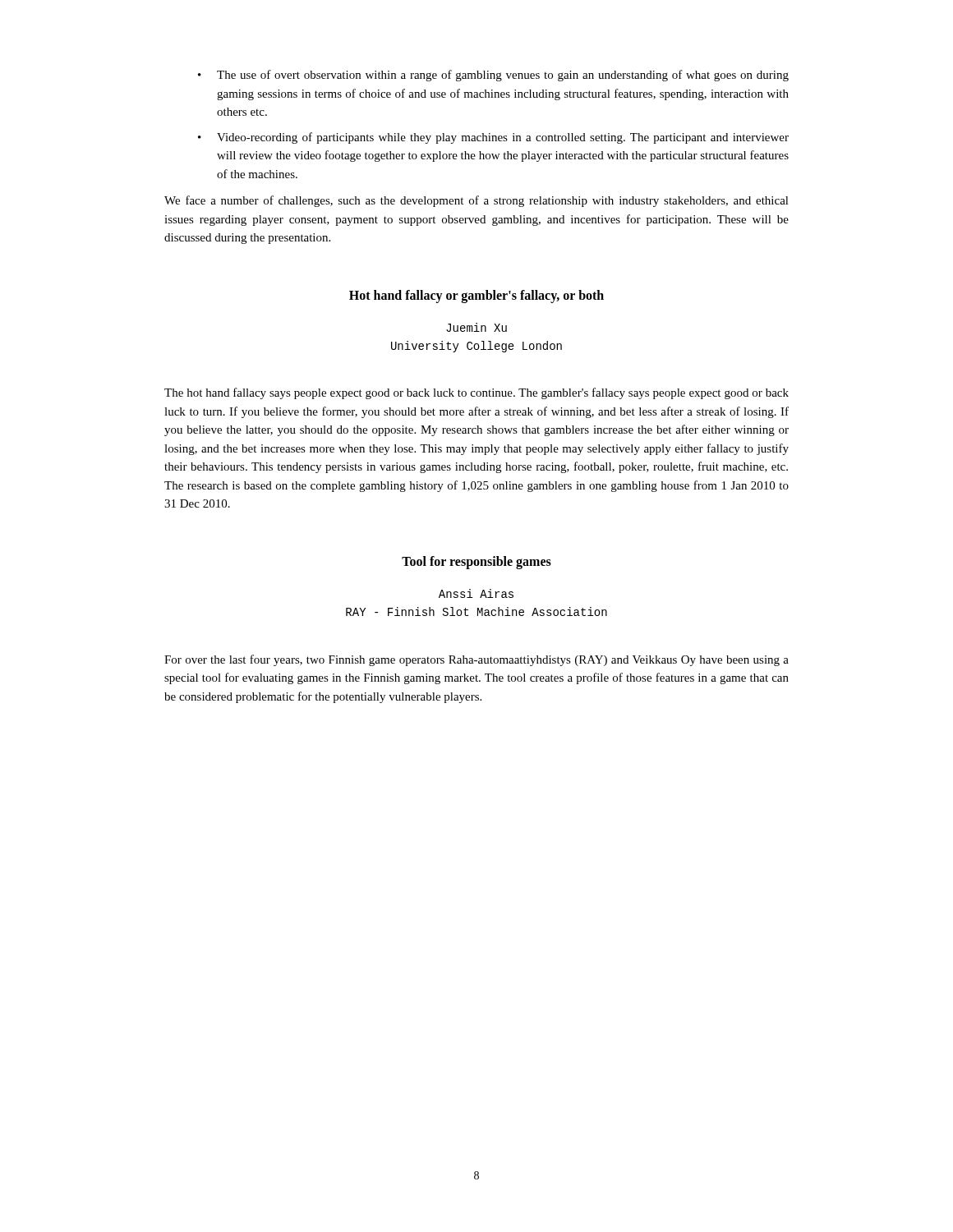Click the passage that begins "The hot hand fallacy says people expect"
The width and height of the screenshot is (953, 1232).
click(x=476, y=448)
